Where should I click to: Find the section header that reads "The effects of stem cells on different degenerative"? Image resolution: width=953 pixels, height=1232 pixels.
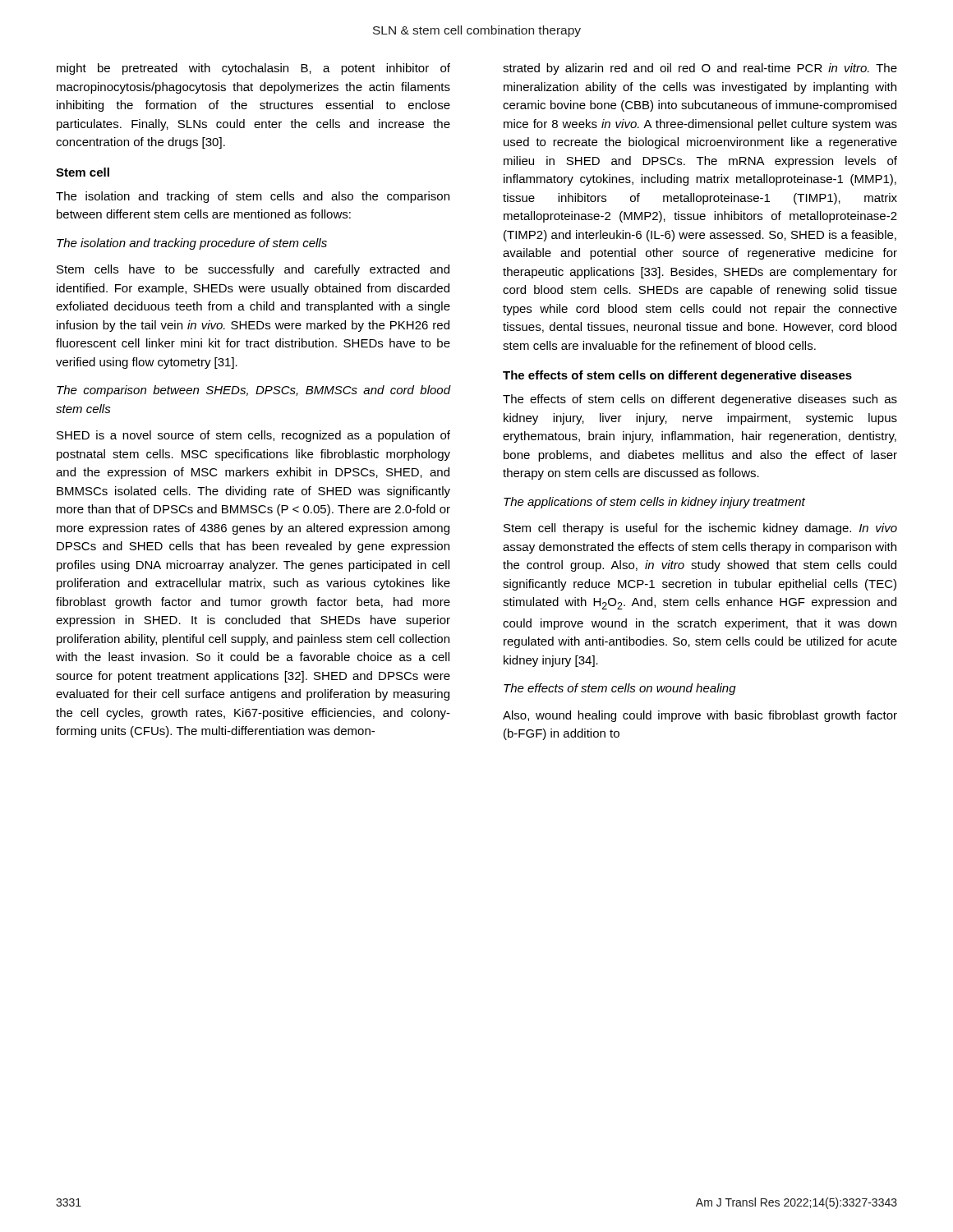pyautogui.click(x=677, y=375)
